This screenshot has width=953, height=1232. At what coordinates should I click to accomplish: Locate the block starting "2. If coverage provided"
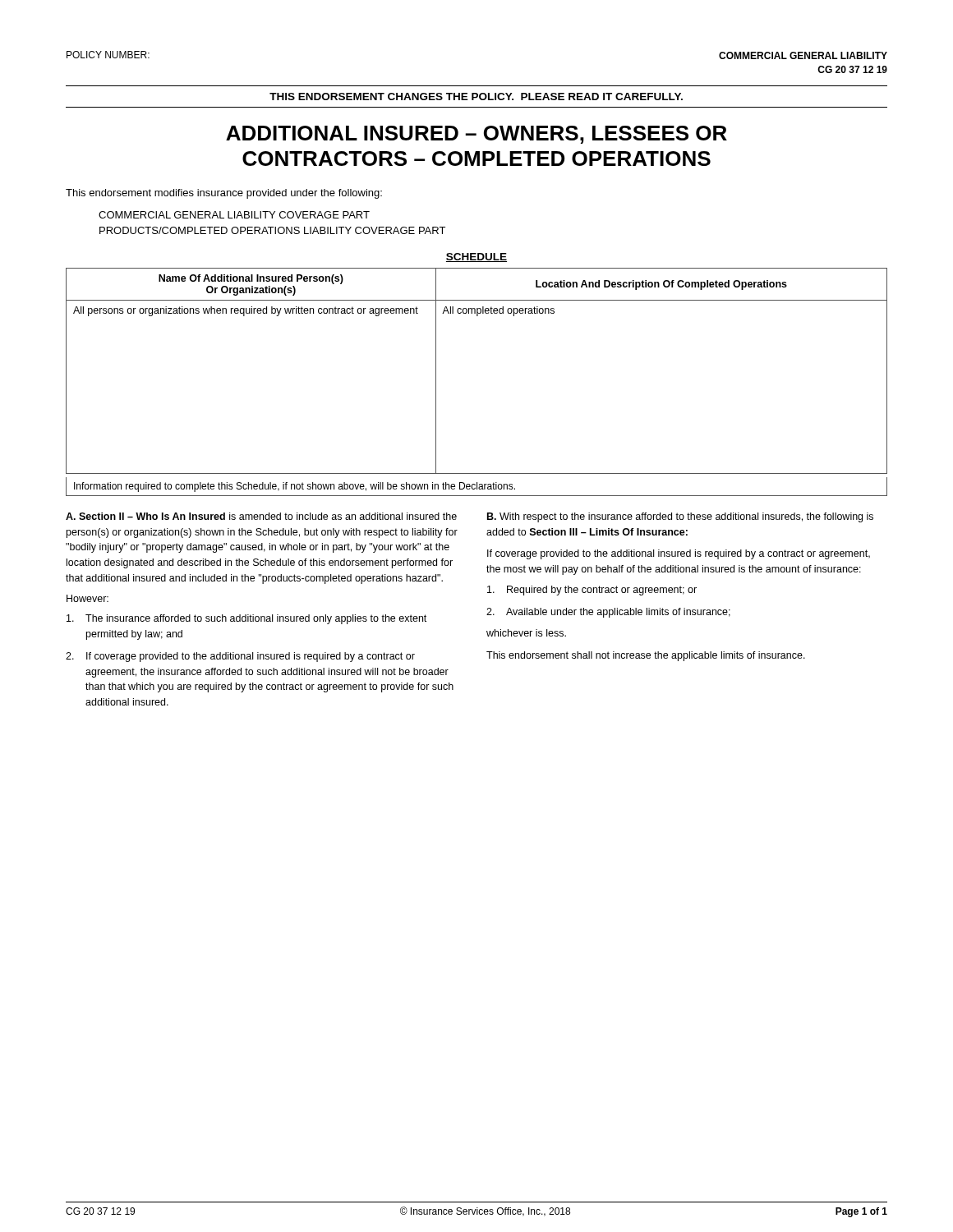click(x=266, y=680)
